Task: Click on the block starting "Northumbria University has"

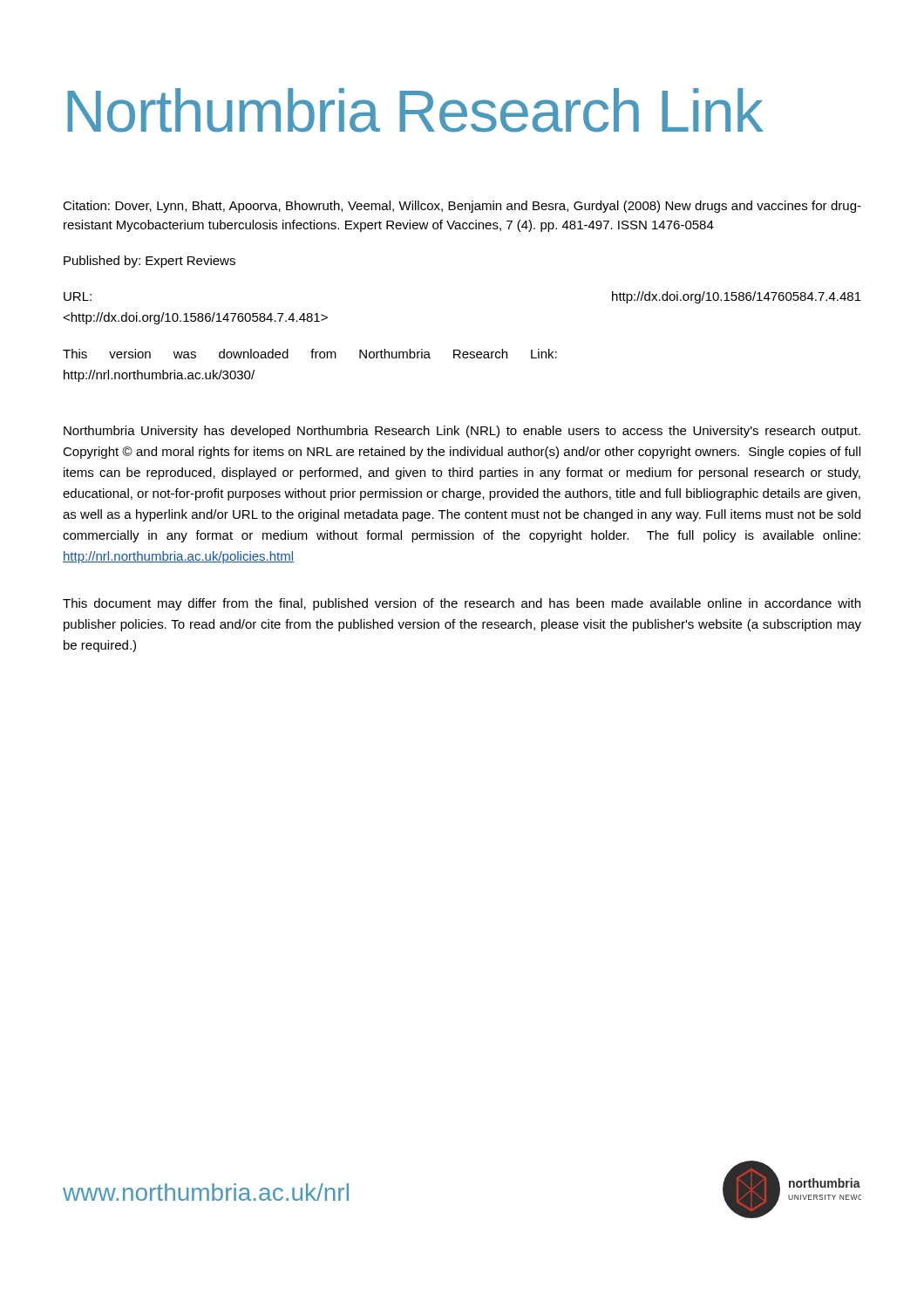Action: (x=462, y=493)
